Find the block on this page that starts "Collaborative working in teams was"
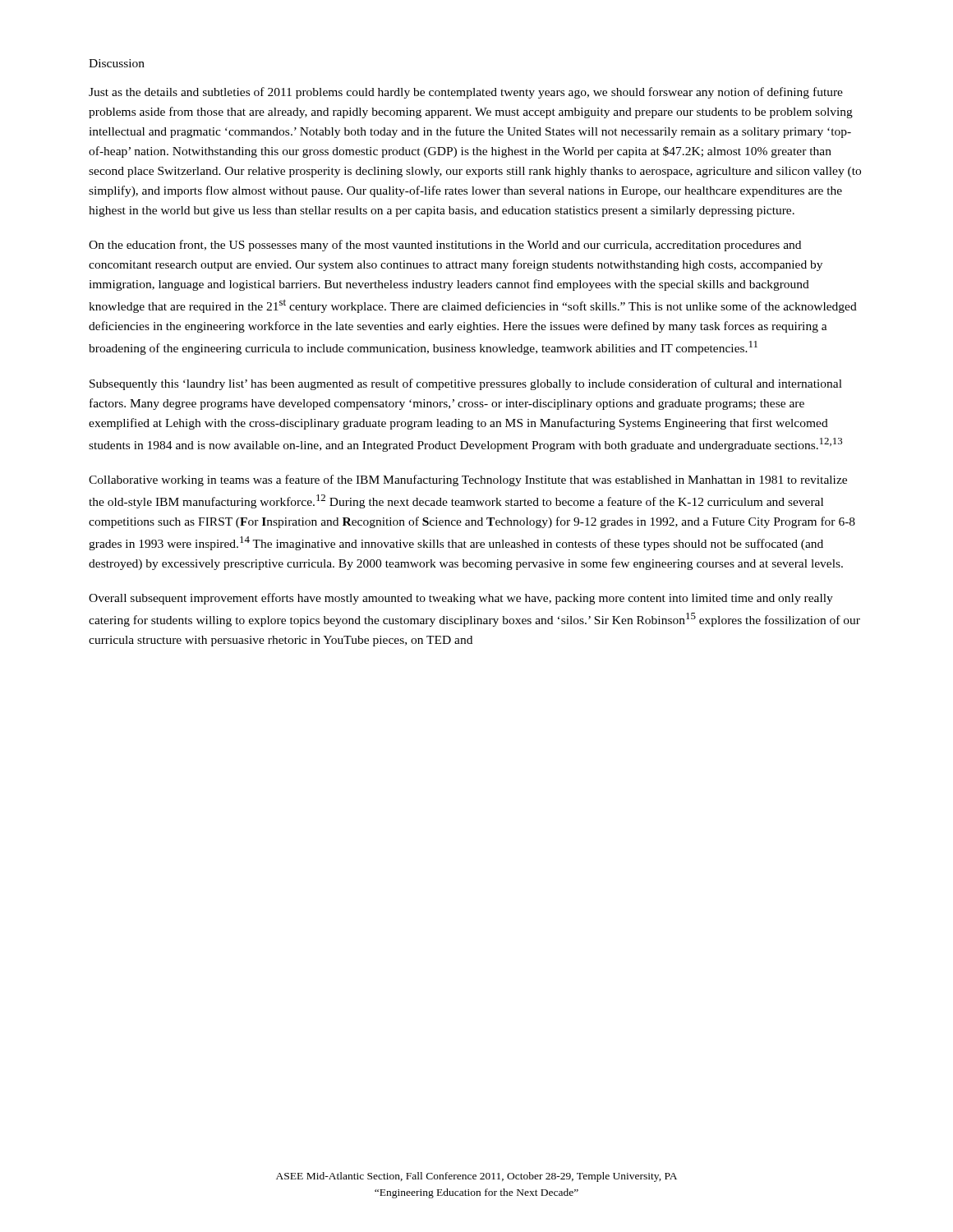The image size is (953, 1232). 472,521
